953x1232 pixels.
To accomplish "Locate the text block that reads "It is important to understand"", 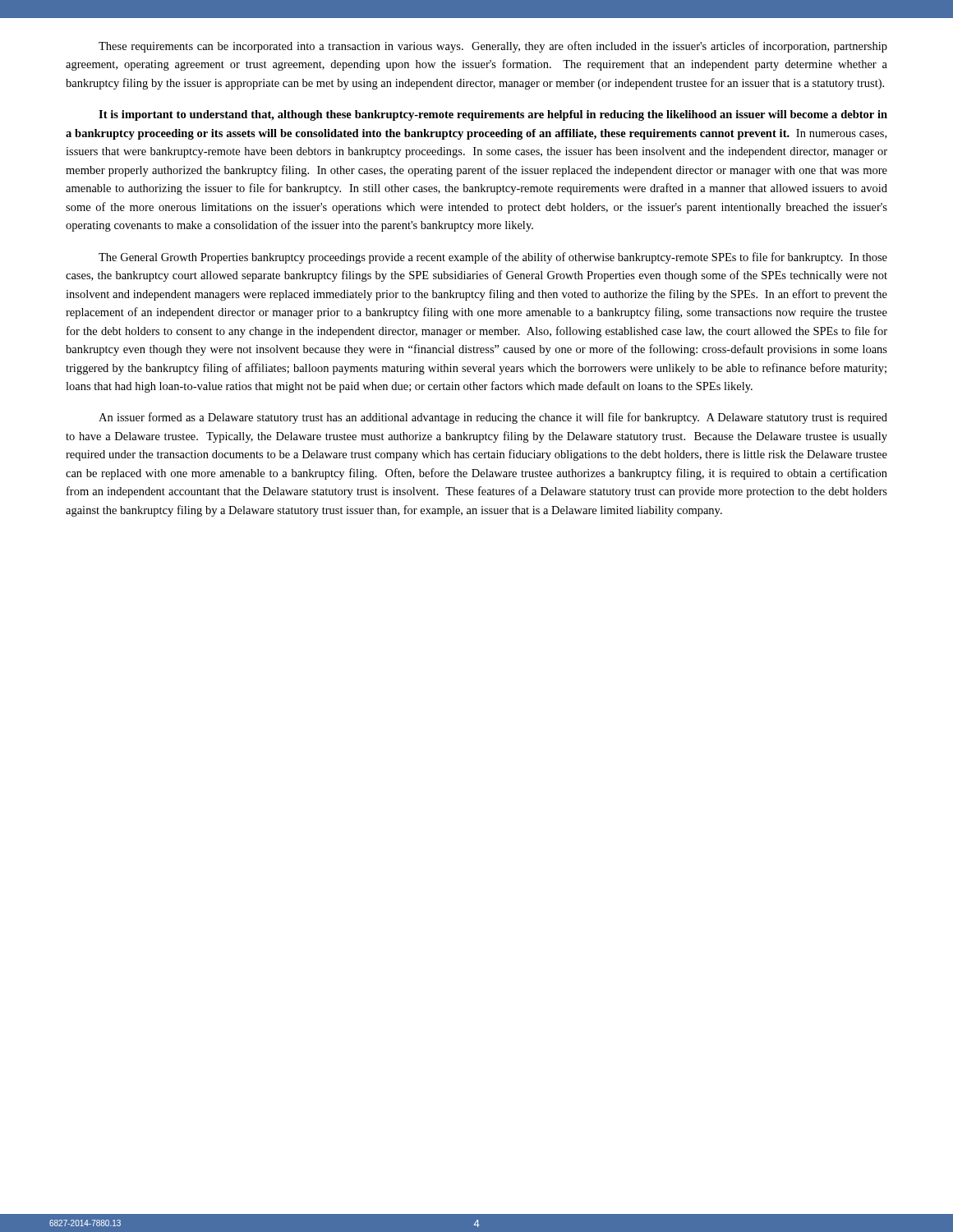I will (x=476, y=170).
